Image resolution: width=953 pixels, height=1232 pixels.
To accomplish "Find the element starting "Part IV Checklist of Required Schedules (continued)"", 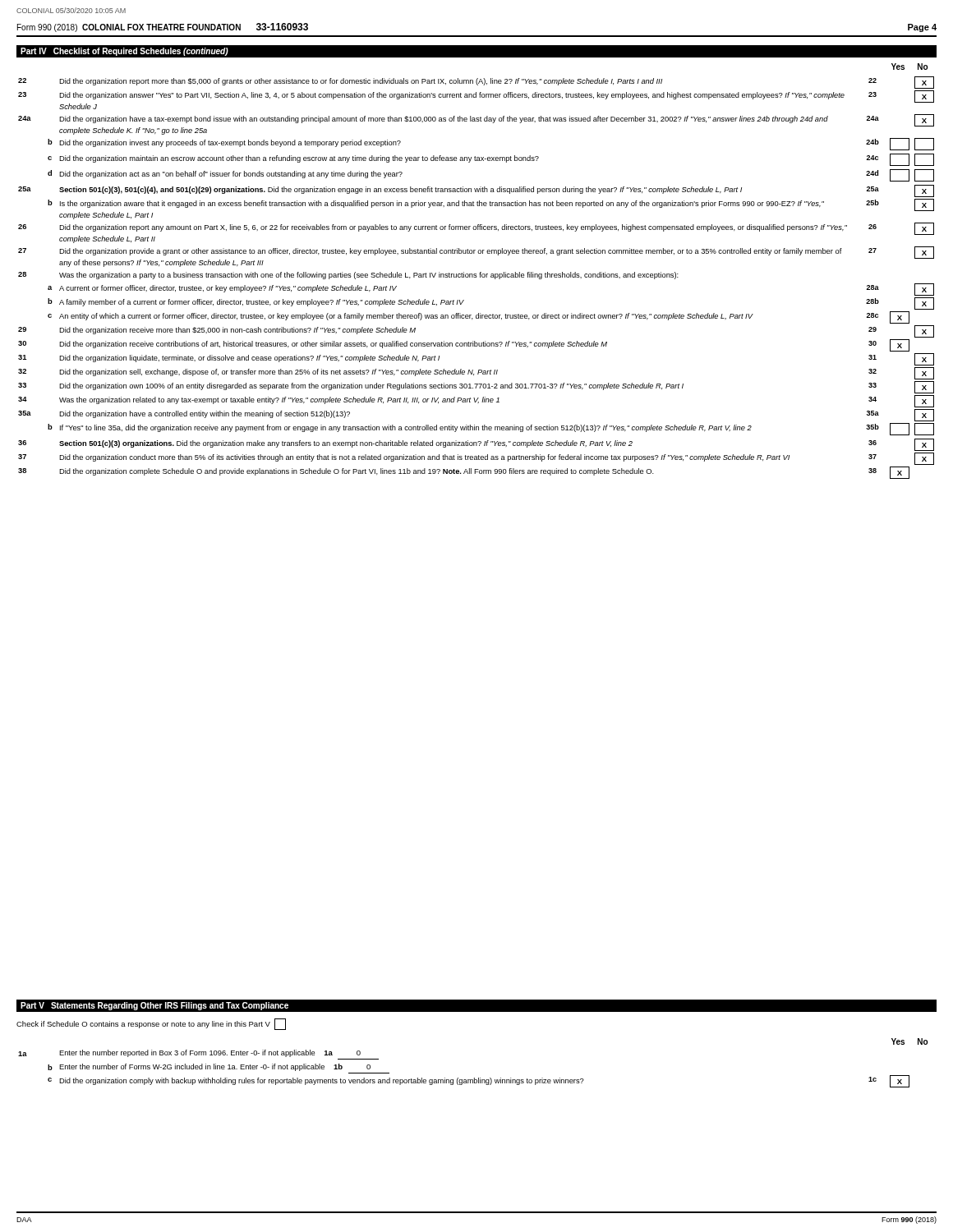I will pos(124,51).
